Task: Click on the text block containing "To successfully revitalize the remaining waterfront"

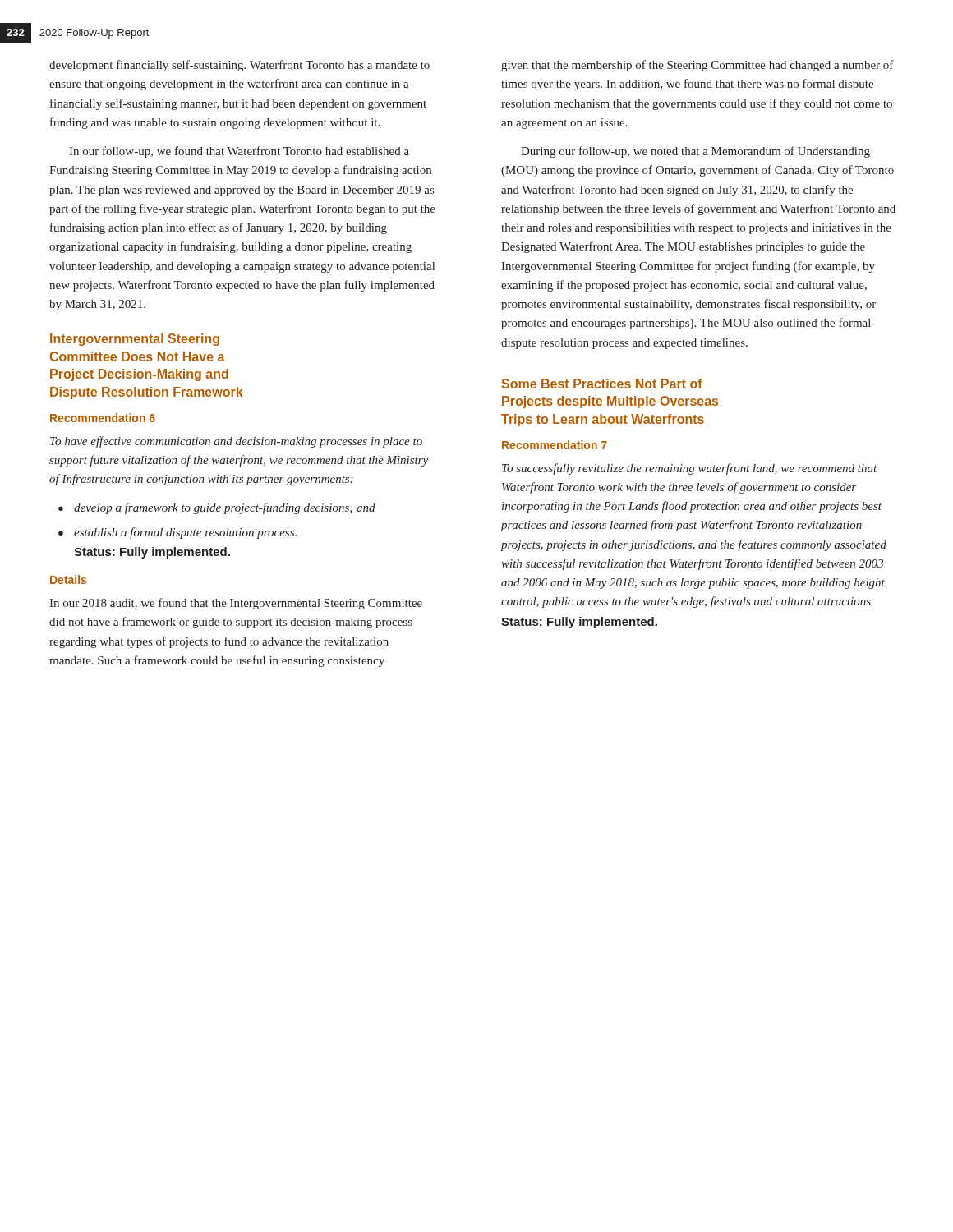Action: (x=694, y=545)
